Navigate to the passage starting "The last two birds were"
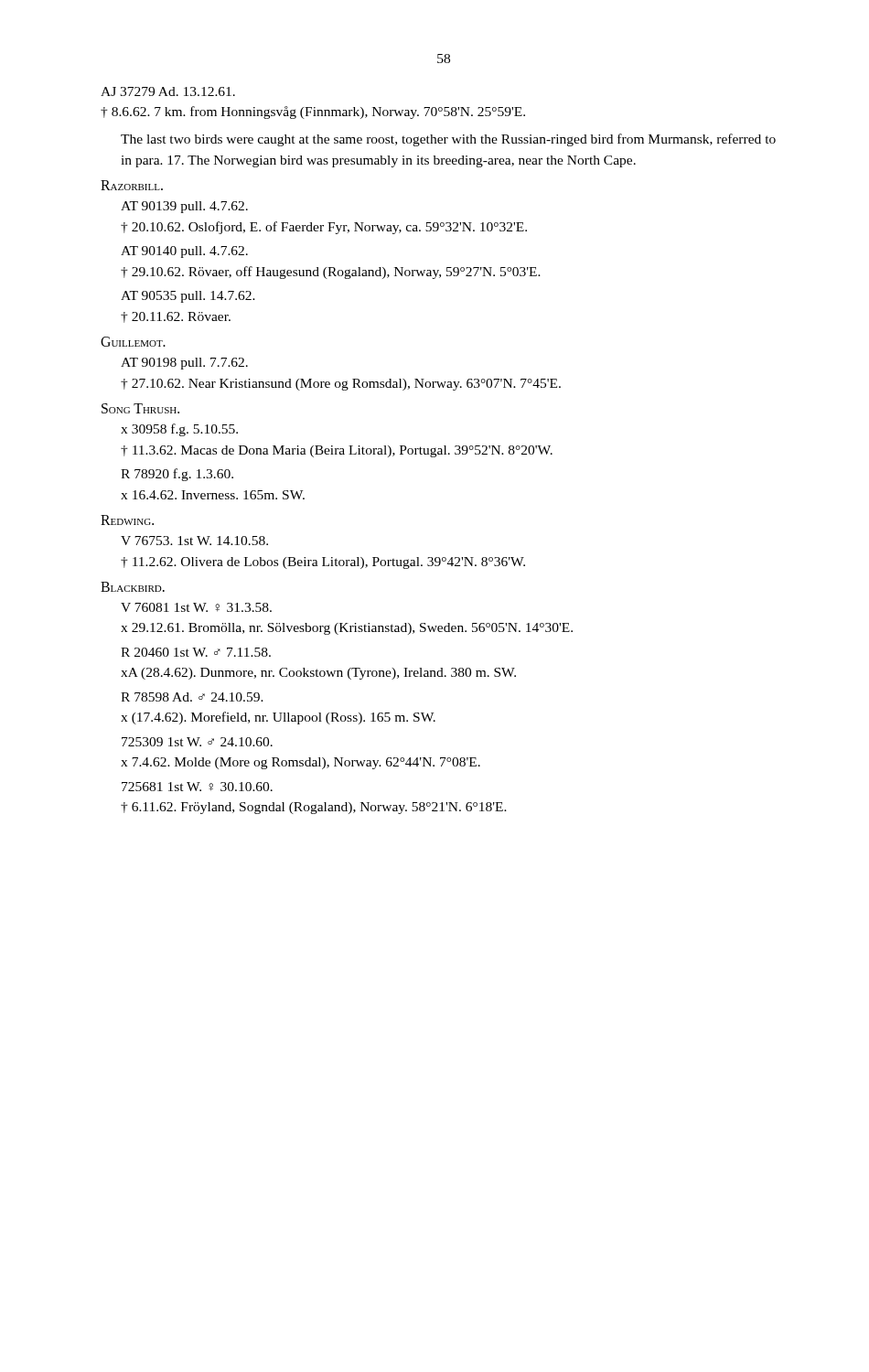This screenshot has height=1372, width=869. point(448,149)
